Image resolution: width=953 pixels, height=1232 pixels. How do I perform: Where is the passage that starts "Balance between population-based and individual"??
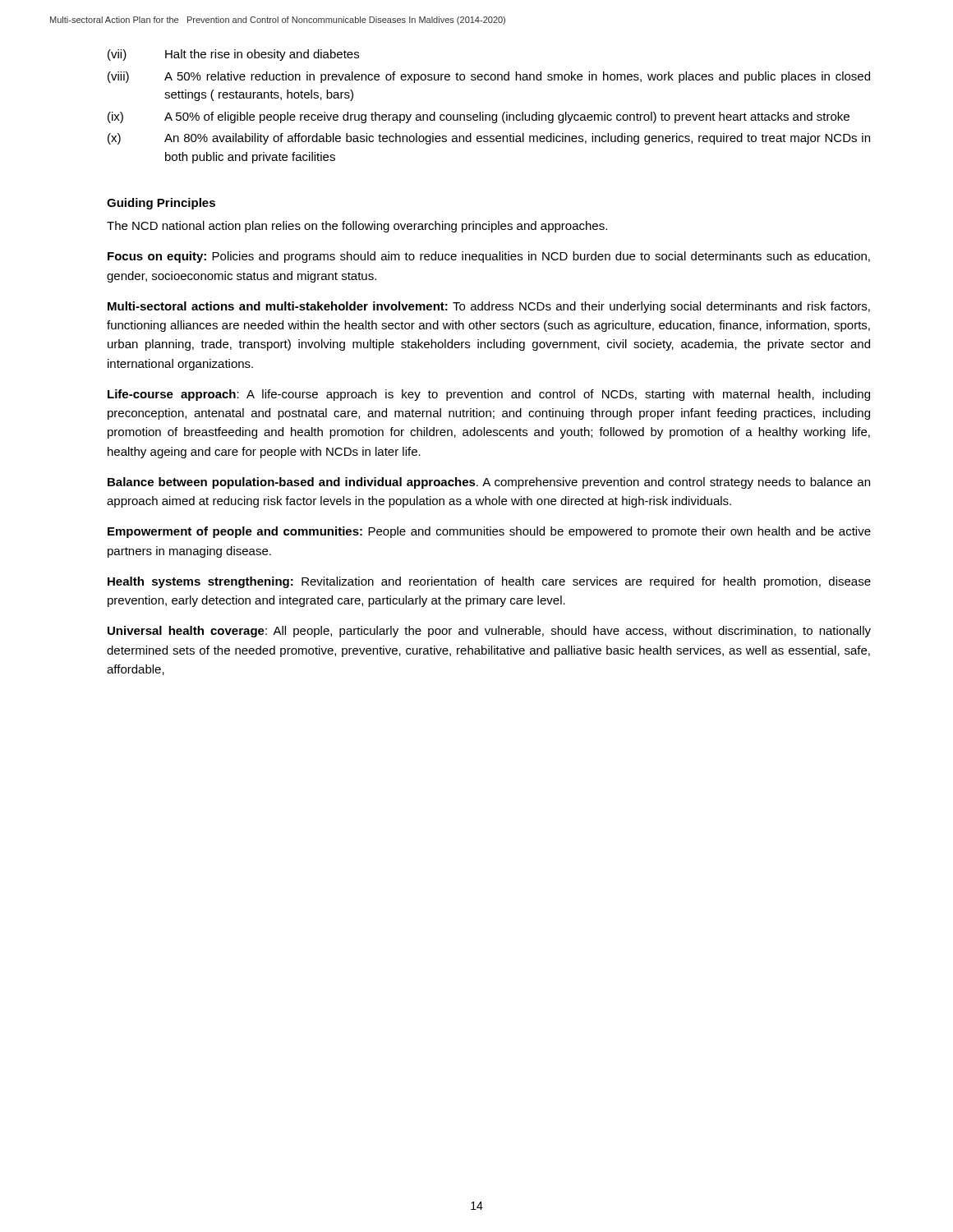point(489,491)
